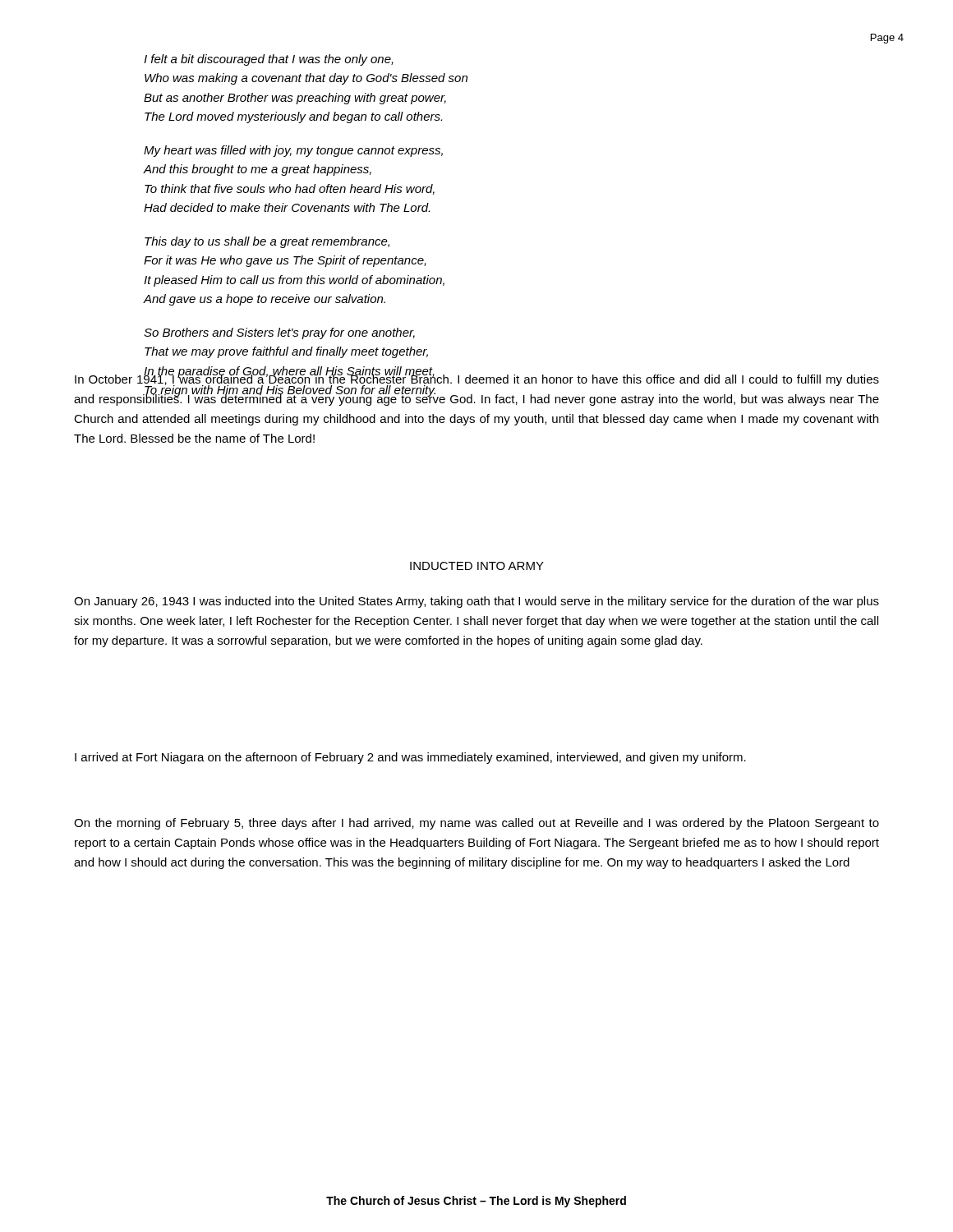The width and height of the screenshot is (953, 1232).
Task: Click the passage that begins "I arrived at Fort Niagara on the"
Action: point(410,757)
